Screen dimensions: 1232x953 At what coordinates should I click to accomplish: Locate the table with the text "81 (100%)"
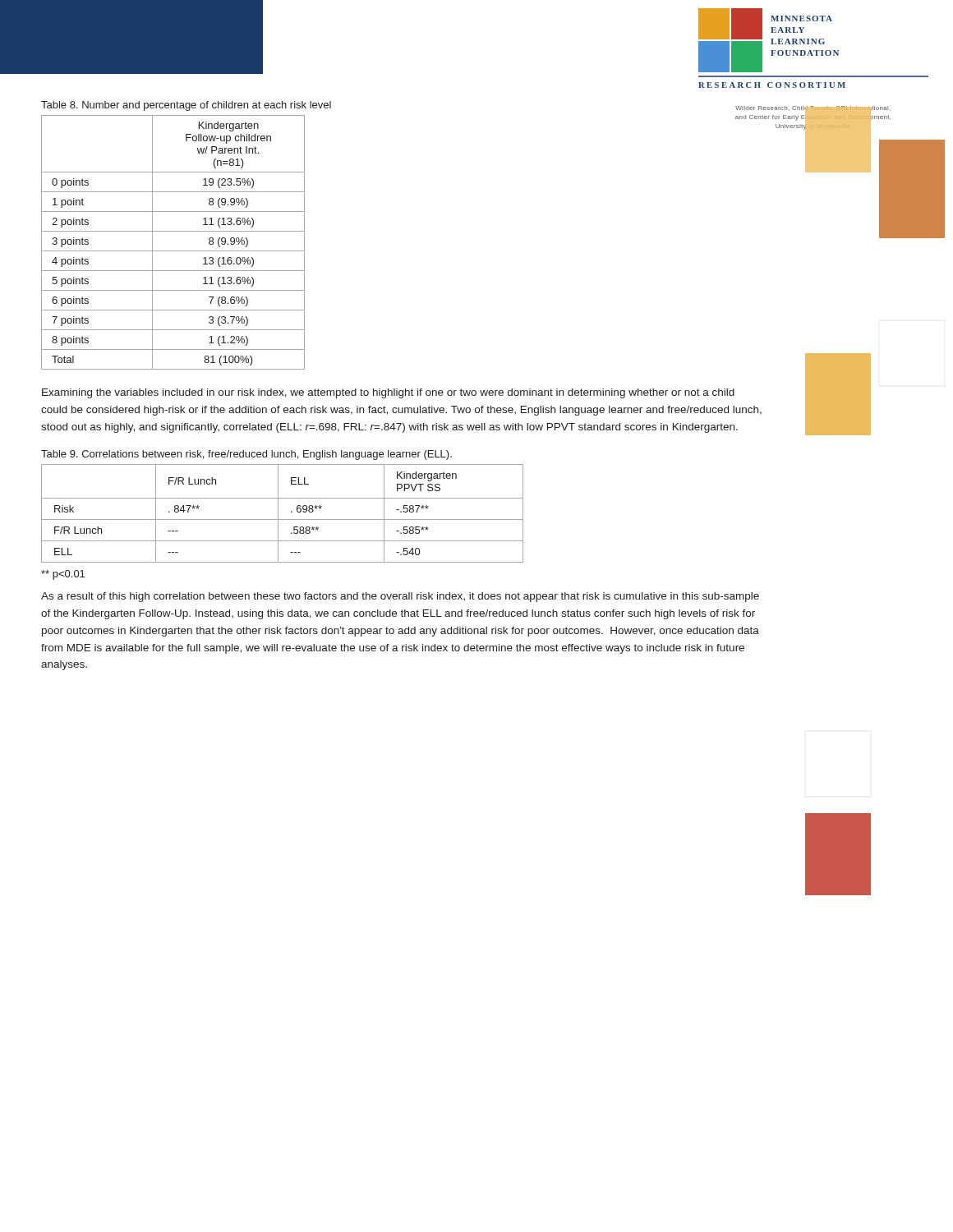[x=403, y=242]
